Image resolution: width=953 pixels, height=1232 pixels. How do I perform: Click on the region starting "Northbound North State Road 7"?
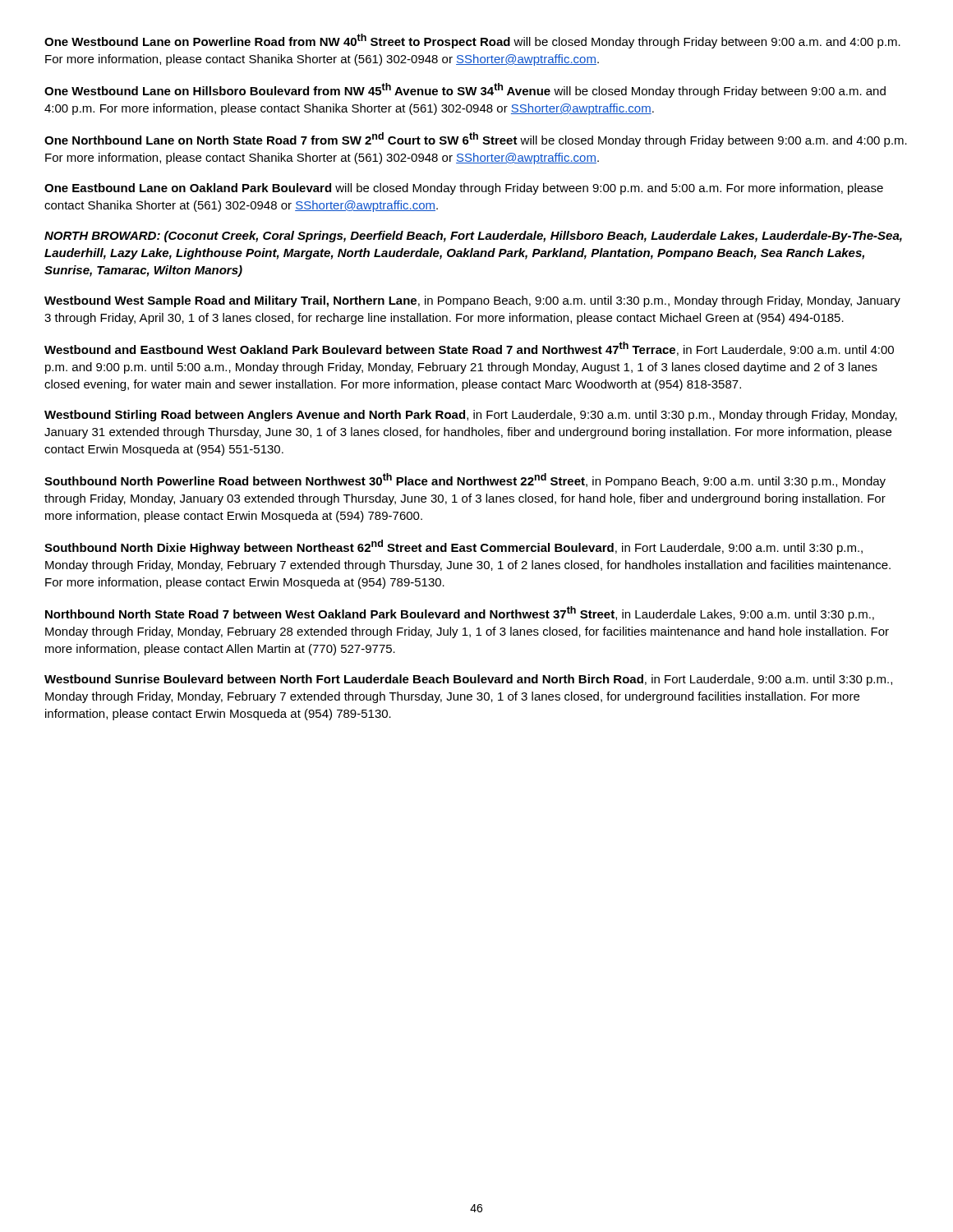[x=467, y=630]
